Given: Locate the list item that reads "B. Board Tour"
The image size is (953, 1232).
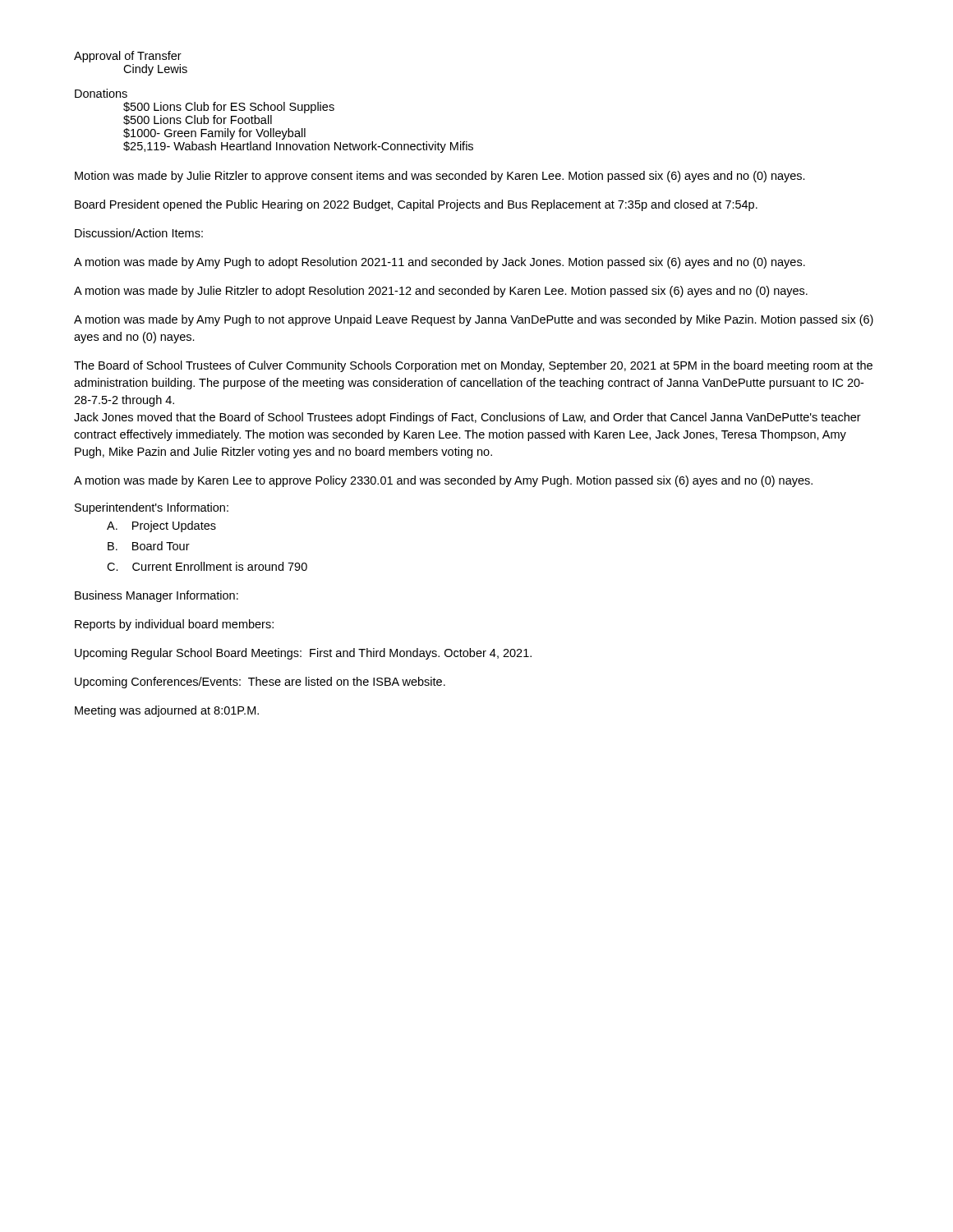Looking at the screenshot, I should [148, 546].
